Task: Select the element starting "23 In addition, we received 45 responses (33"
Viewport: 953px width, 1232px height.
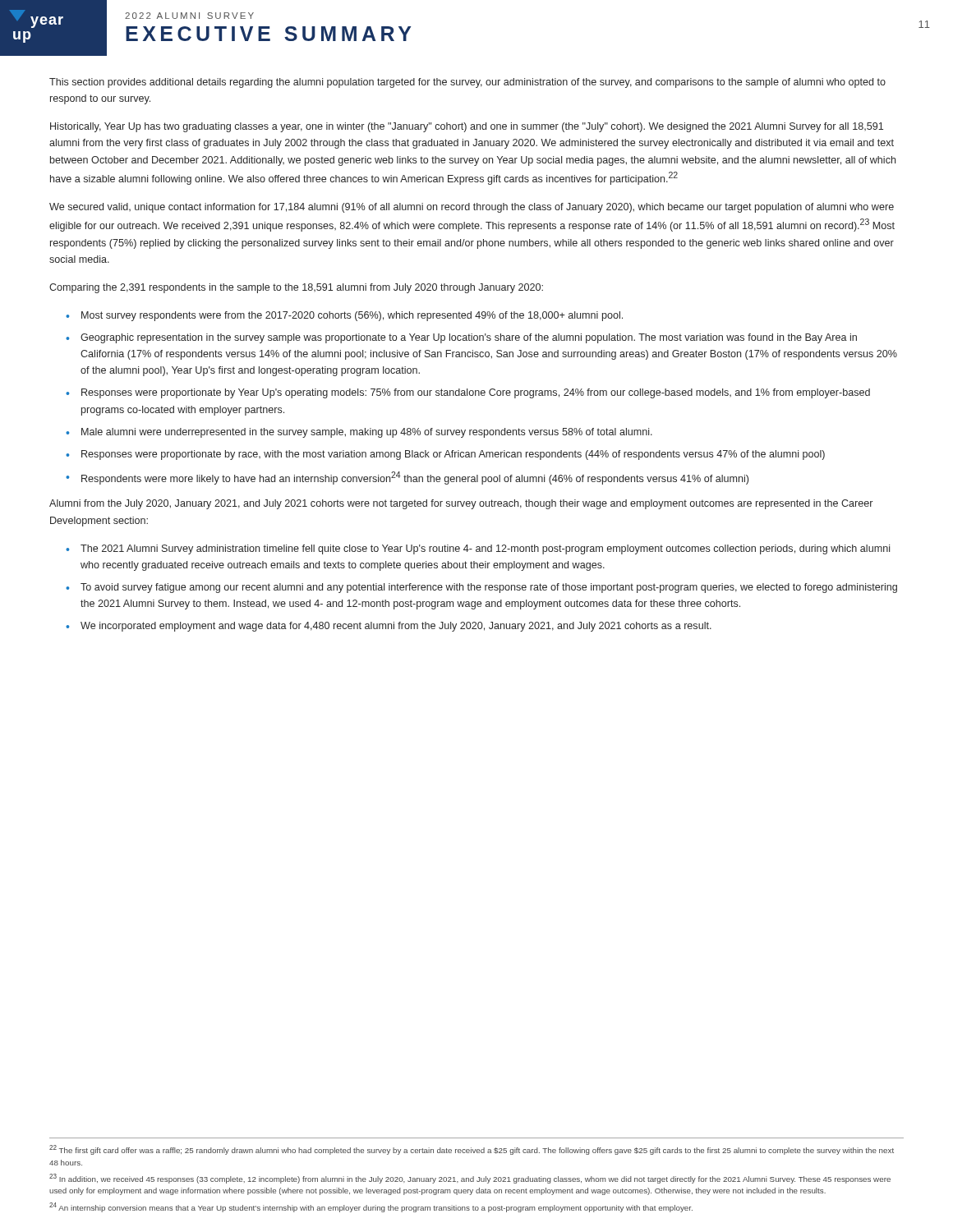Action: pos(470,1184)
